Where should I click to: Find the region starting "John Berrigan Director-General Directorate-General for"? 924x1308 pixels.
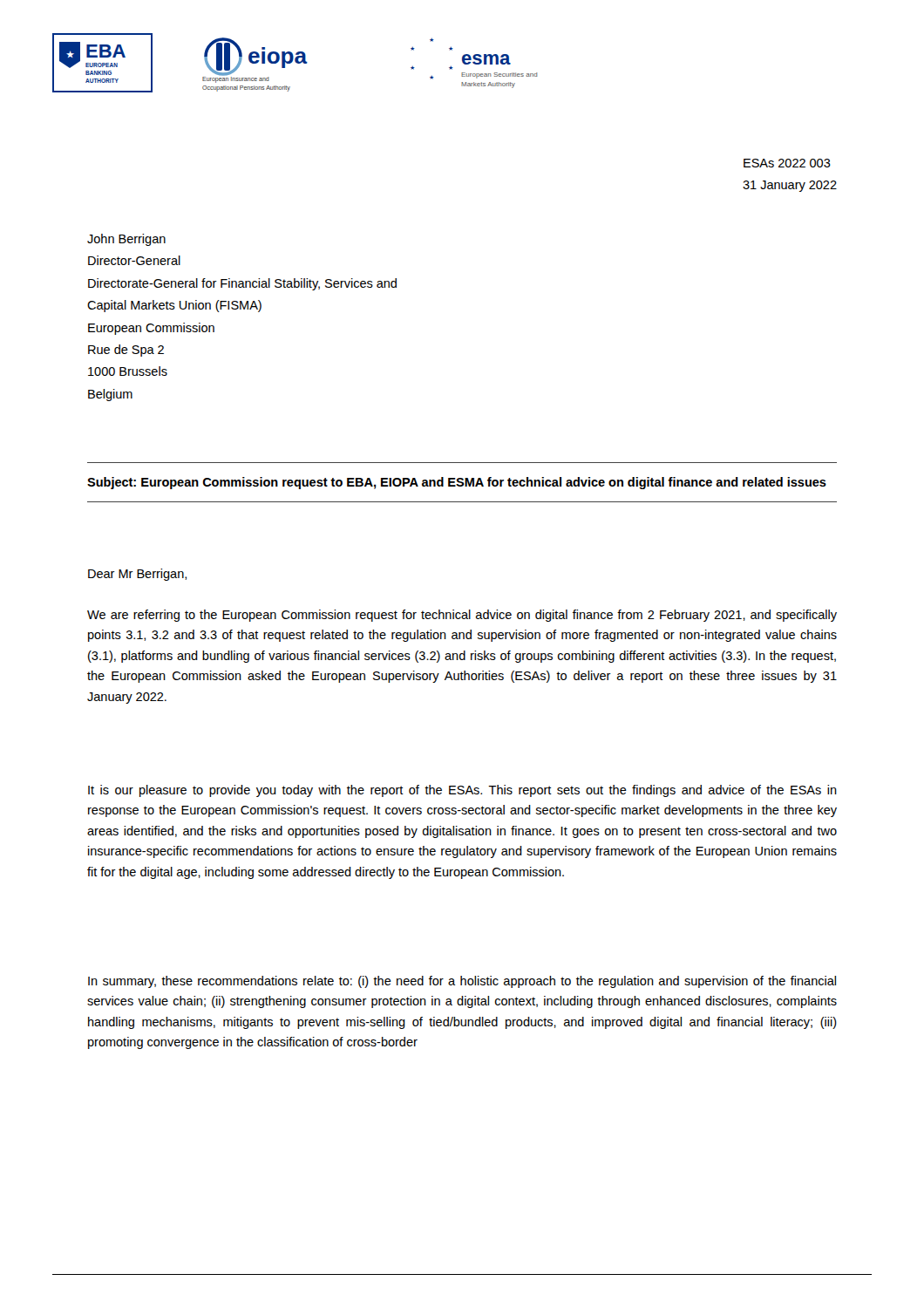pyautogui.click(x=242, y=316)
